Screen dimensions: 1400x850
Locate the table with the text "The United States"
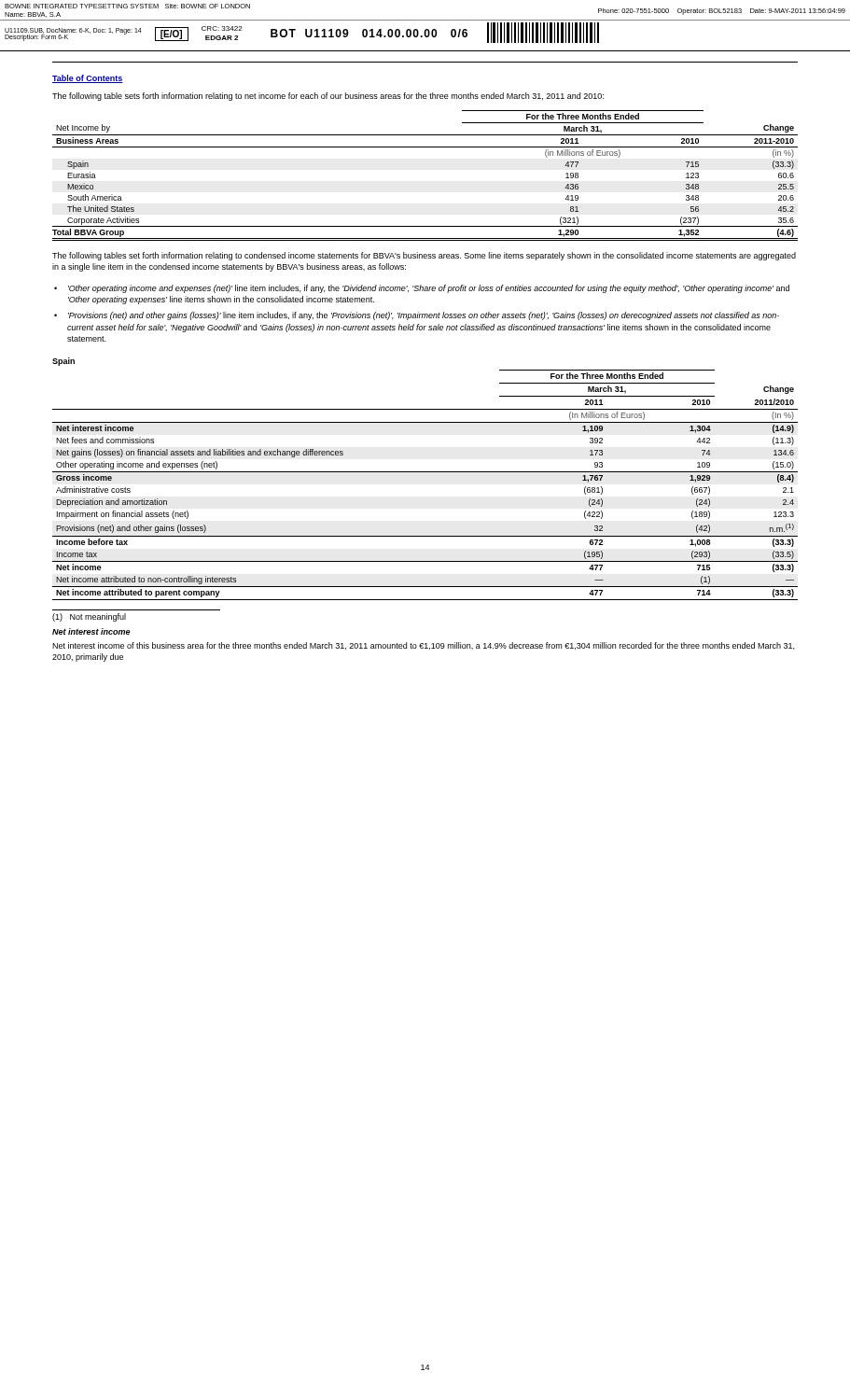425,175
